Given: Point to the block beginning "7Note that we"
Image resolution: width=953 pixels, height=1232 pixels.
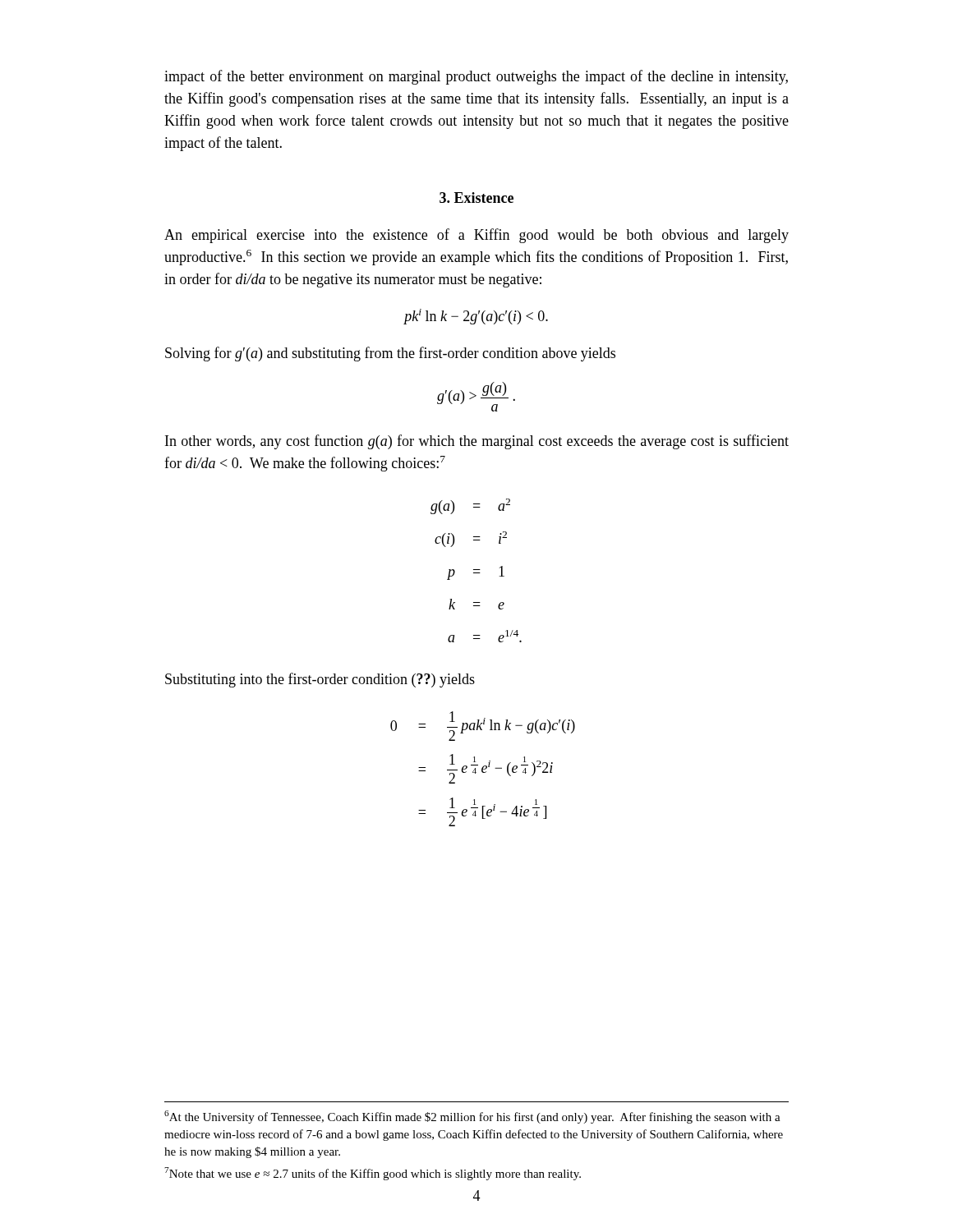Looking at the screenshot, I should tap(373, 1173).
